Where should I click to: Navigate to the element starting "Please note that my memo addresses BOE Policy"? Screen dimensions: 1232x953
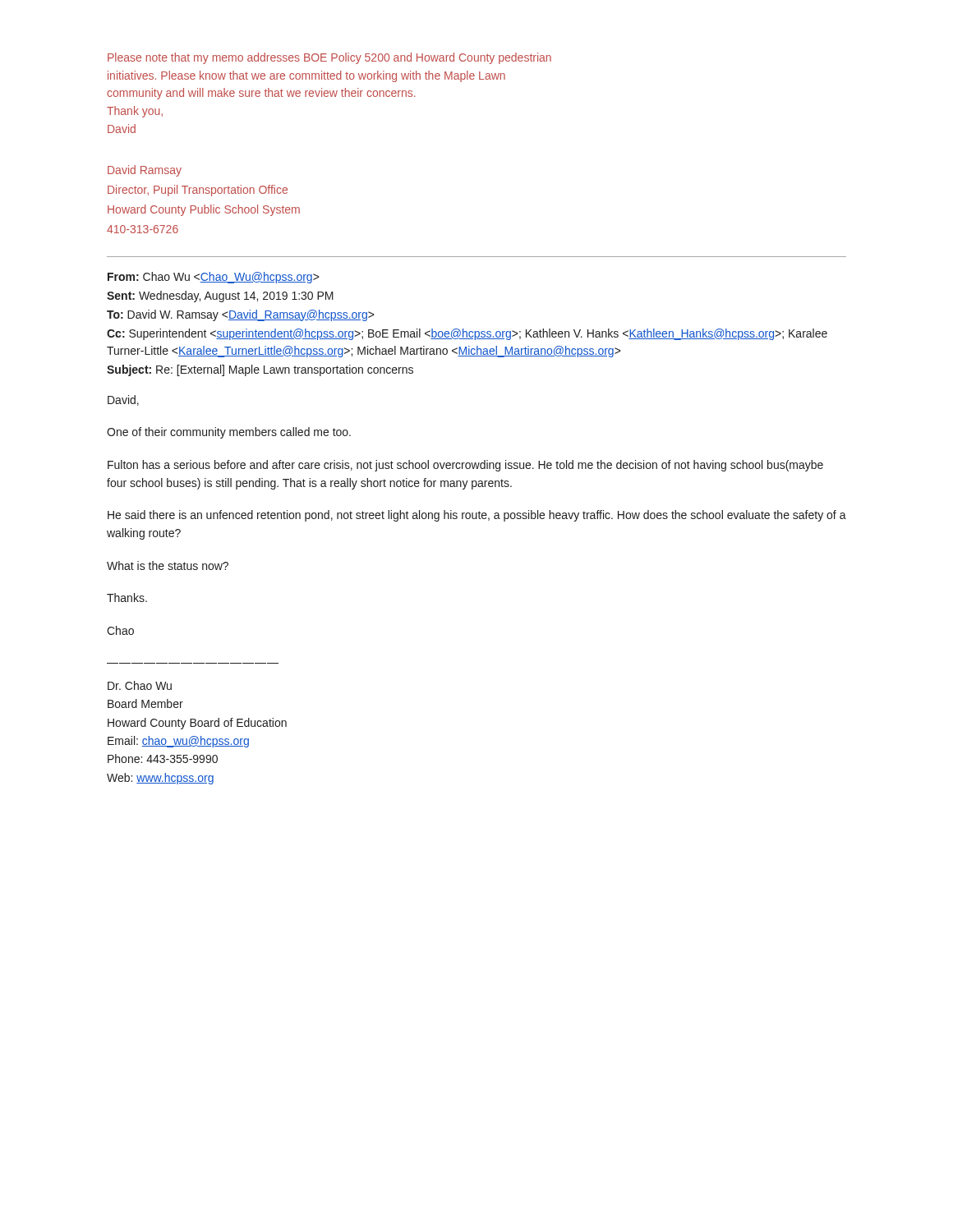[329, 58]
